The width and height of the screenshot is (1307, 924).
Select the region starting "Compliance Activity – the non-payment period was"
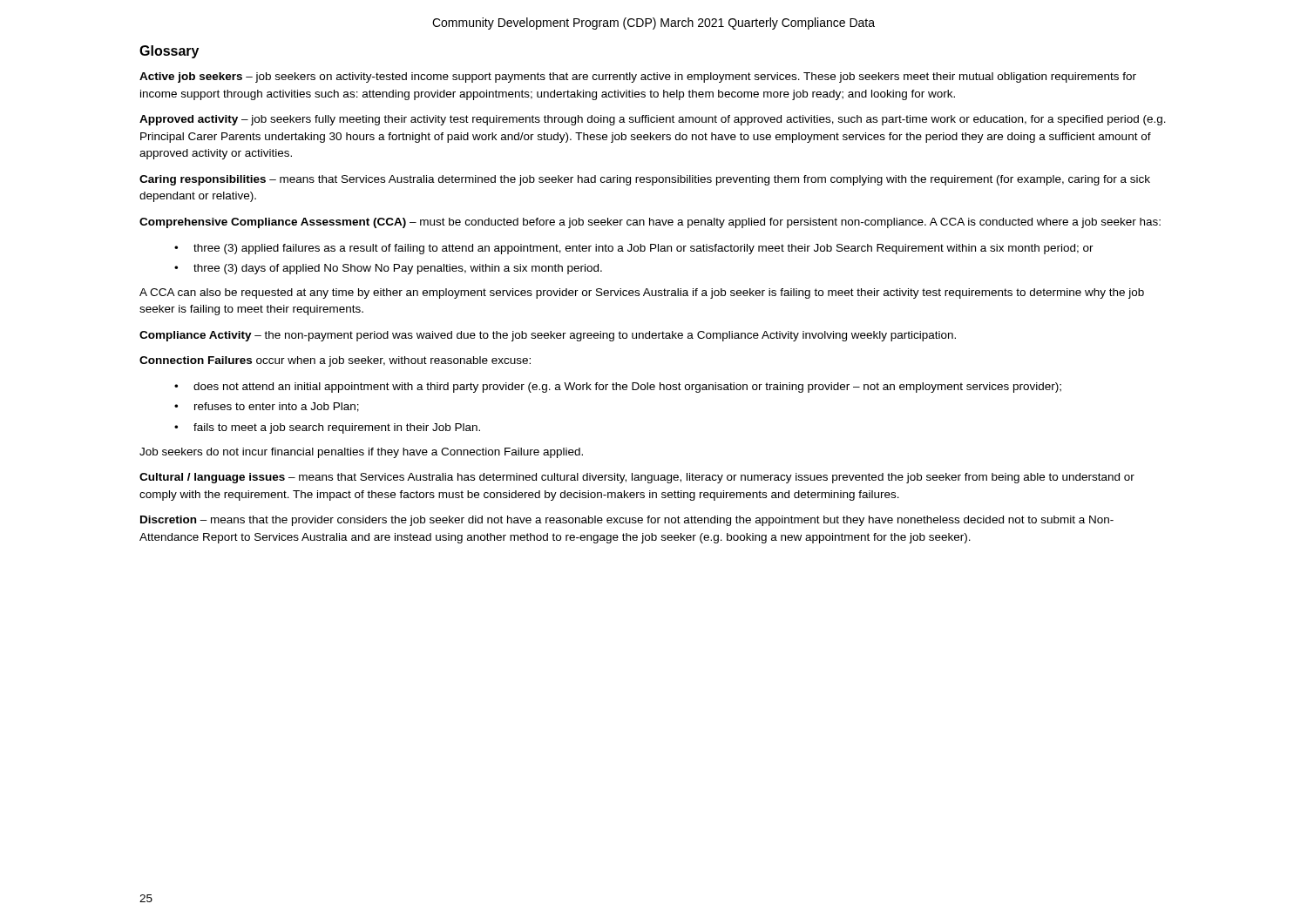[548, 335]
